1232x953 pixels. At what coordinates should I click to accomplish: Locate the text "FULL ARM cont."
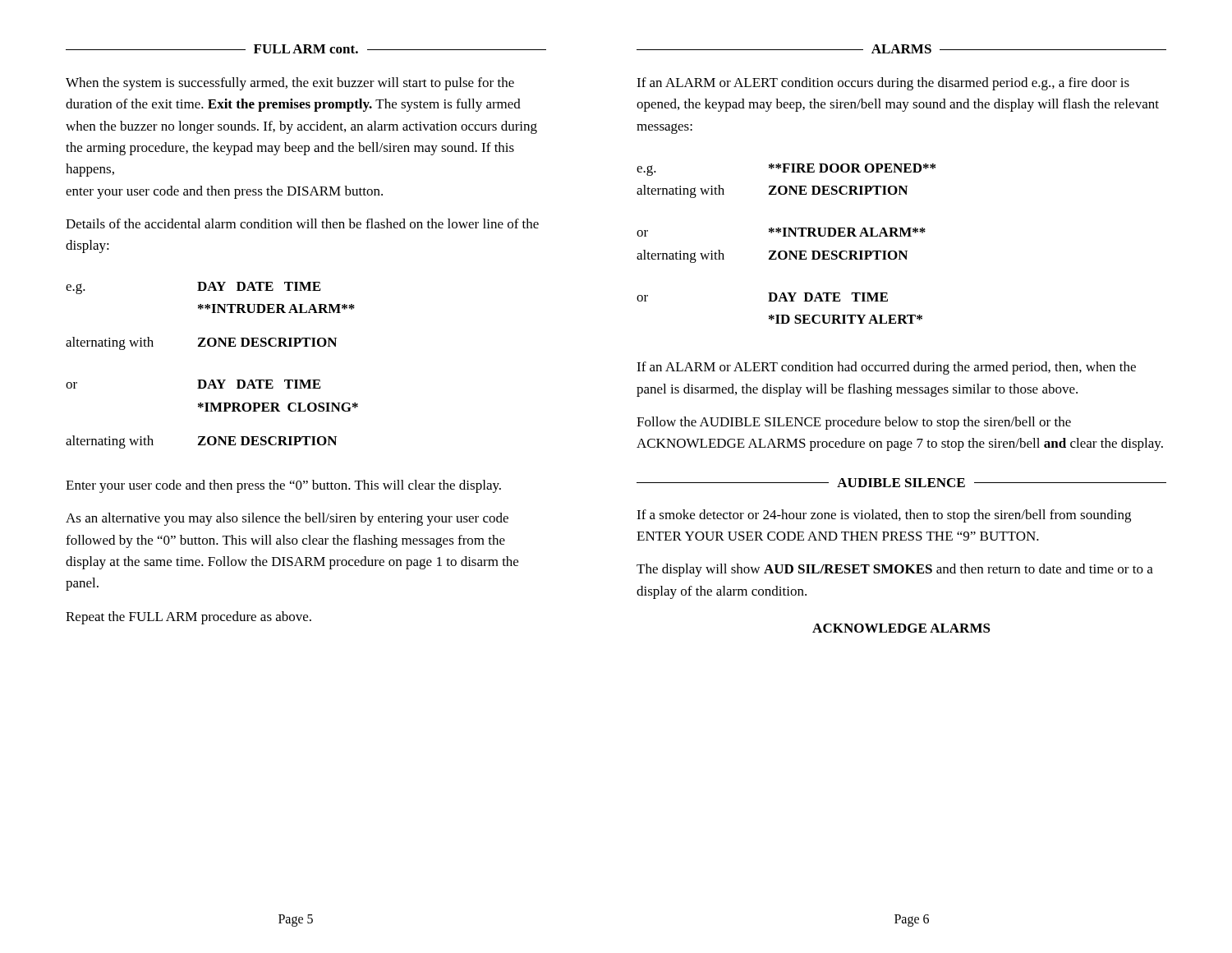pyautogui.click(x=306, y=49)
